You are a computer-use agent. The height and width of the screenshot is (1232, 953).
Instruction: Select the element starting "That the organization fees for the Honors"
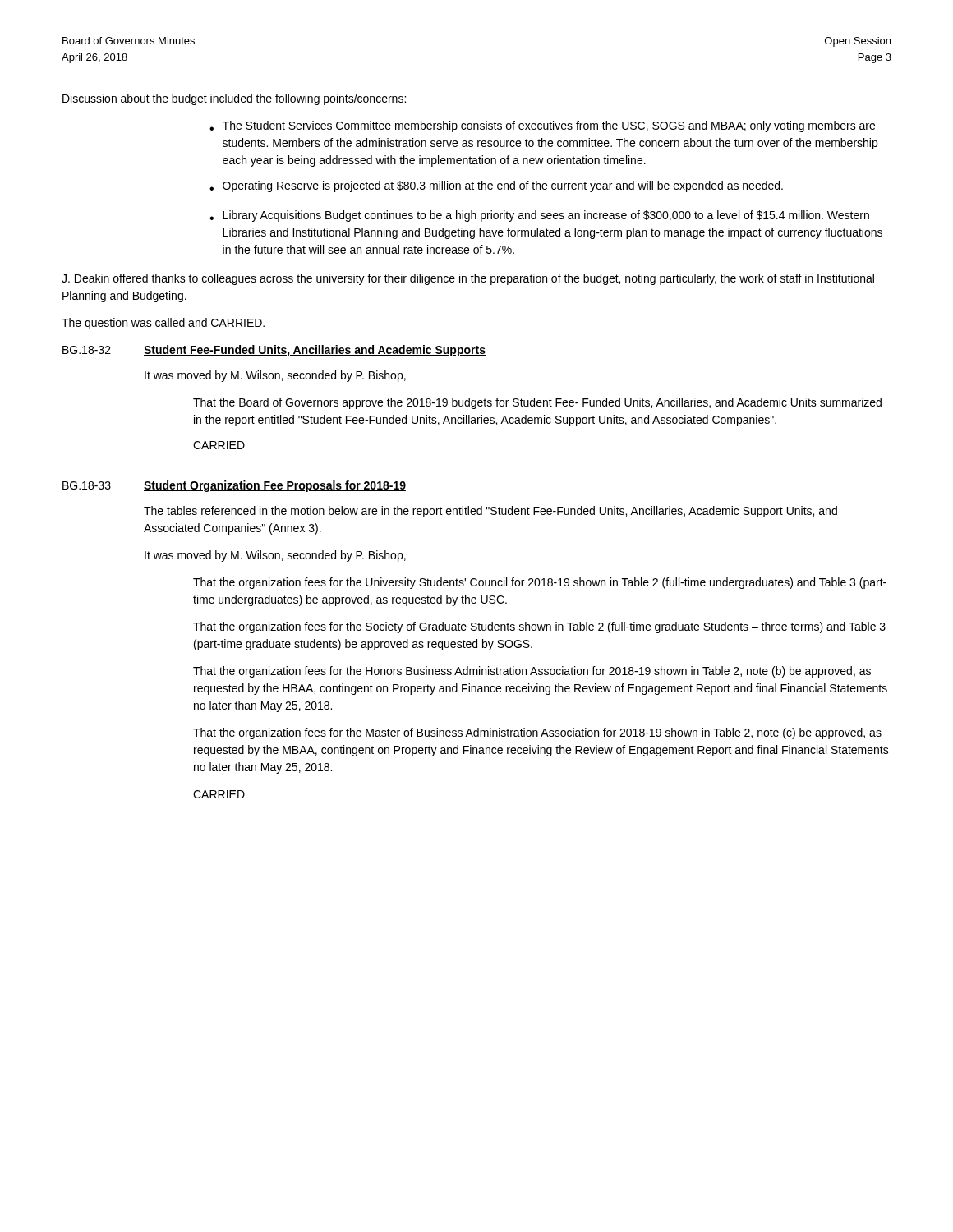(540, 688)
